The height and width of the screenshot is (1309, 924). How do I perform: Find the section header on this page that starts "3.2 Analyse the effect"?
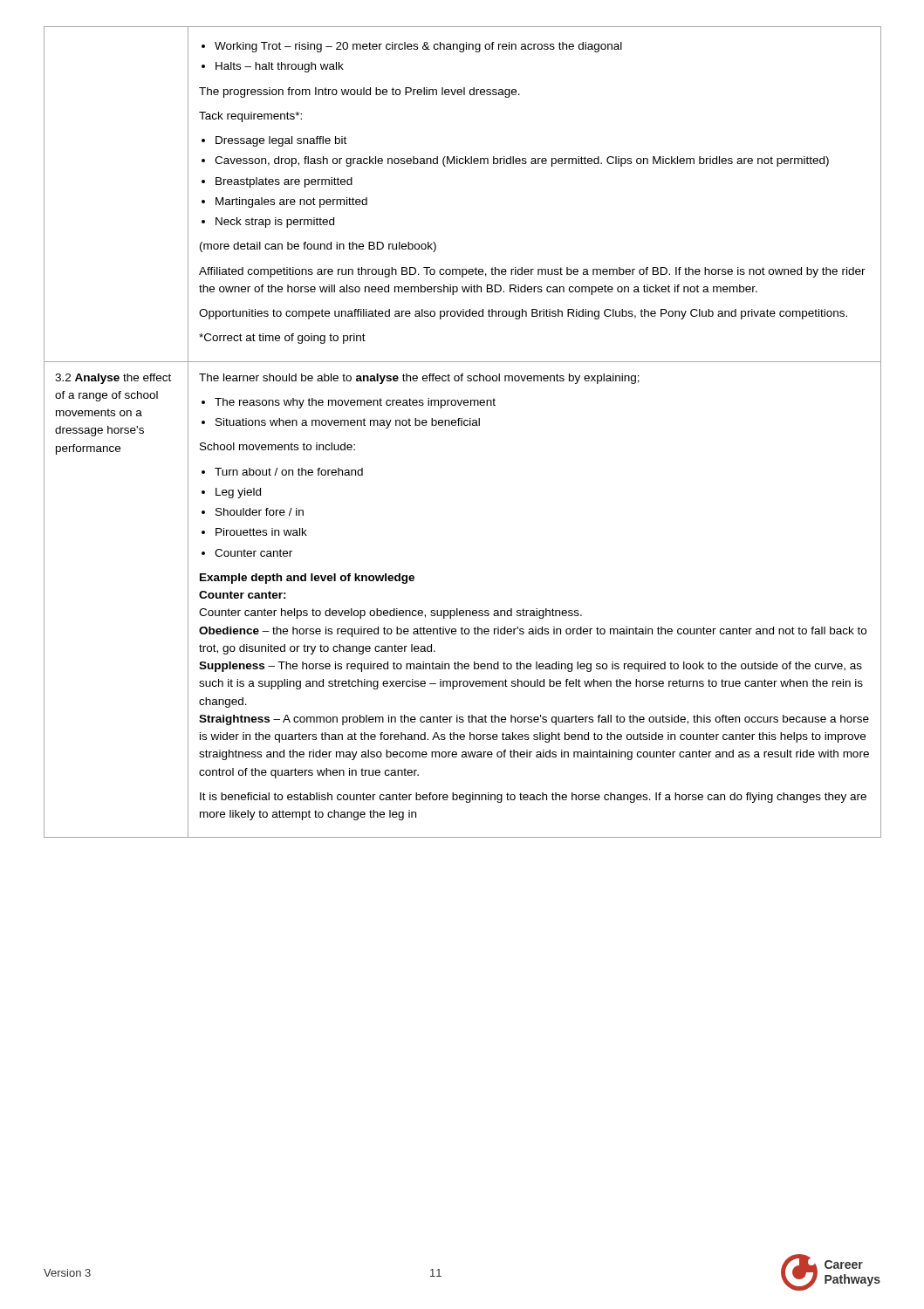[x=113, y=412]
